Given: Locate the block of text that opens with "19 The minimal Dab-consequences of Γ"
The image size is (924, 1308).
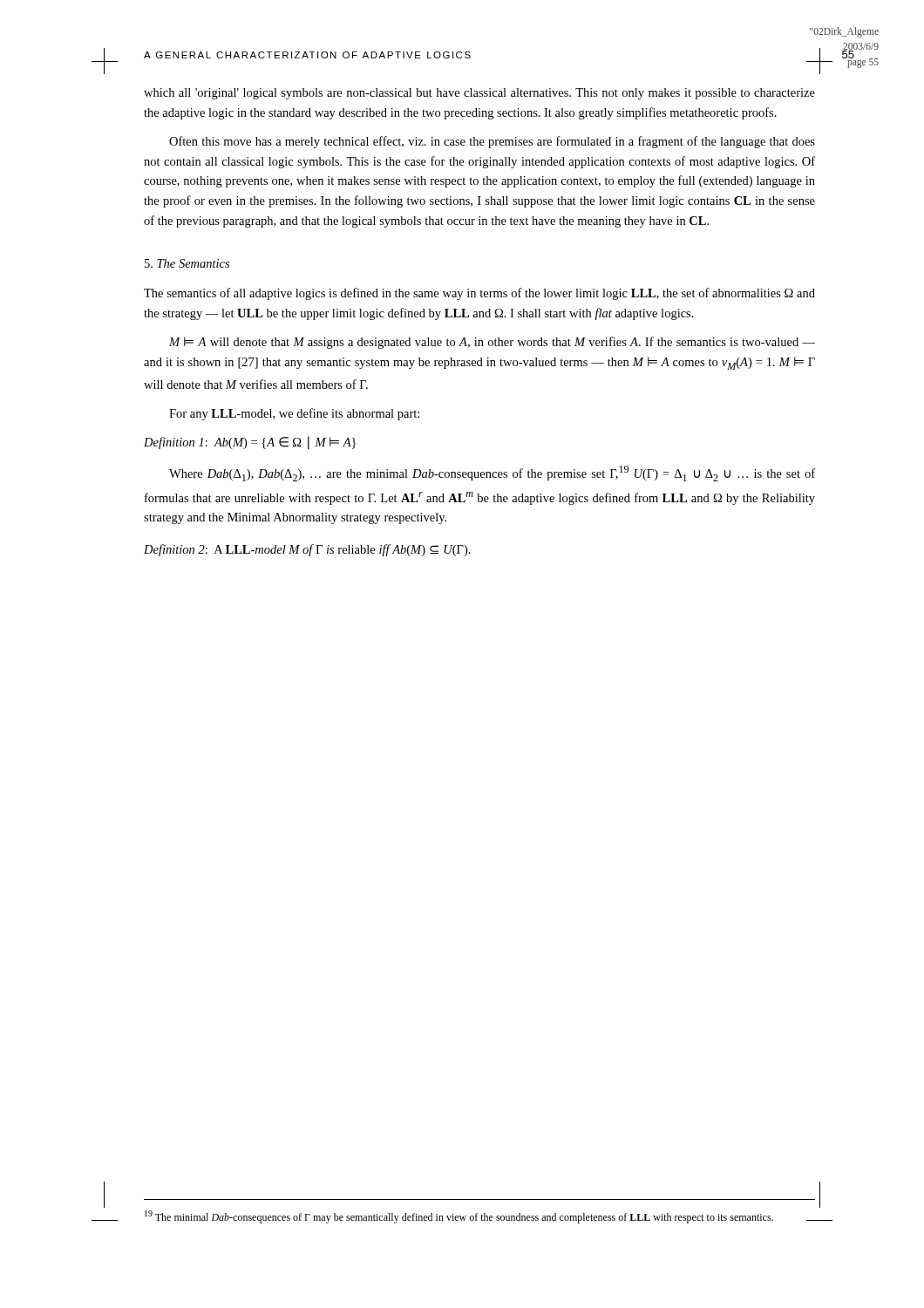Looking at the screenshot, I should pyautogui.click(x=479, y=1216).
